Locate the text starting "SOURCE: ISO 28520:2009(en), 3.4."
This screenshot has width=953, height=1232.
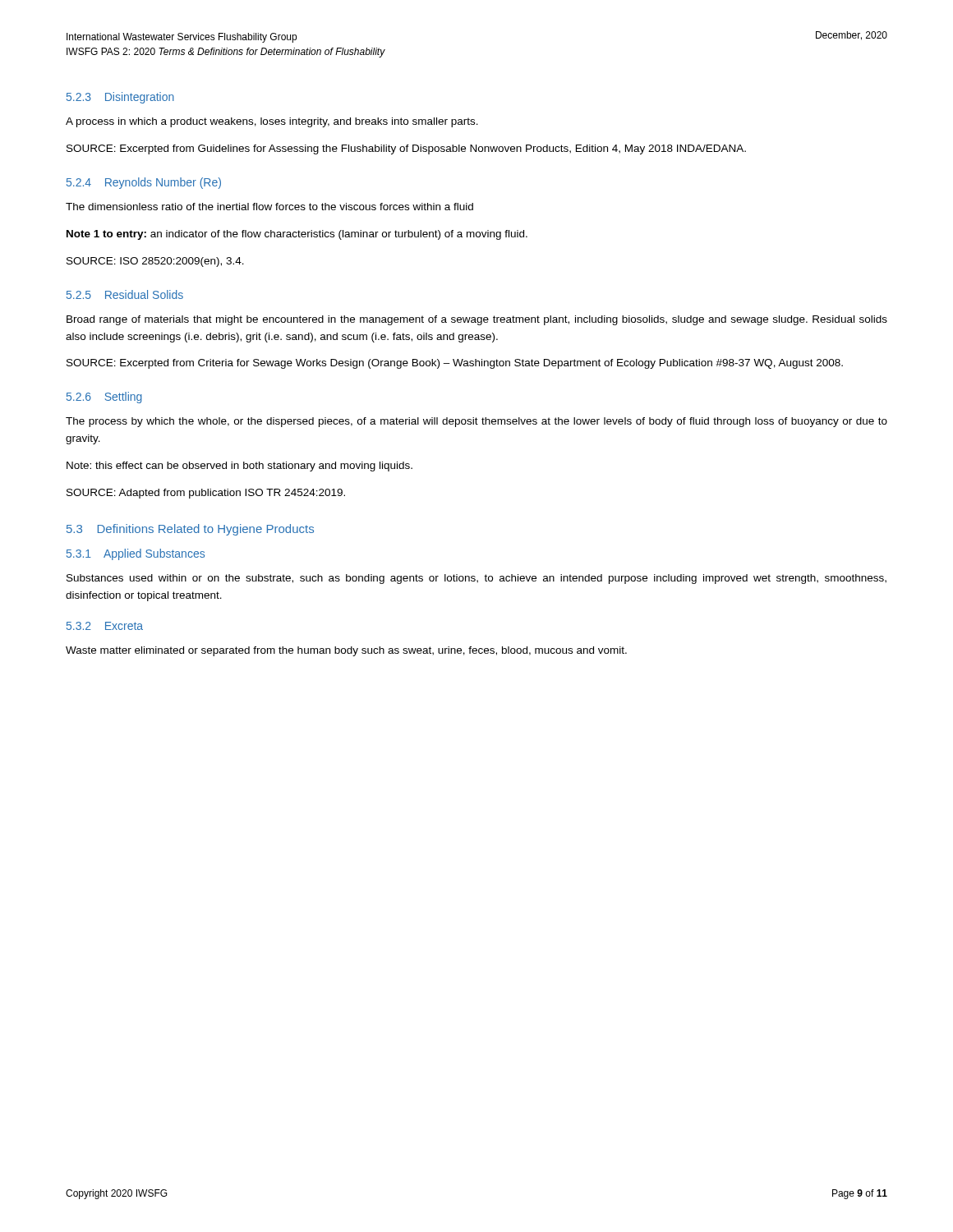click(x=155, y=261)
